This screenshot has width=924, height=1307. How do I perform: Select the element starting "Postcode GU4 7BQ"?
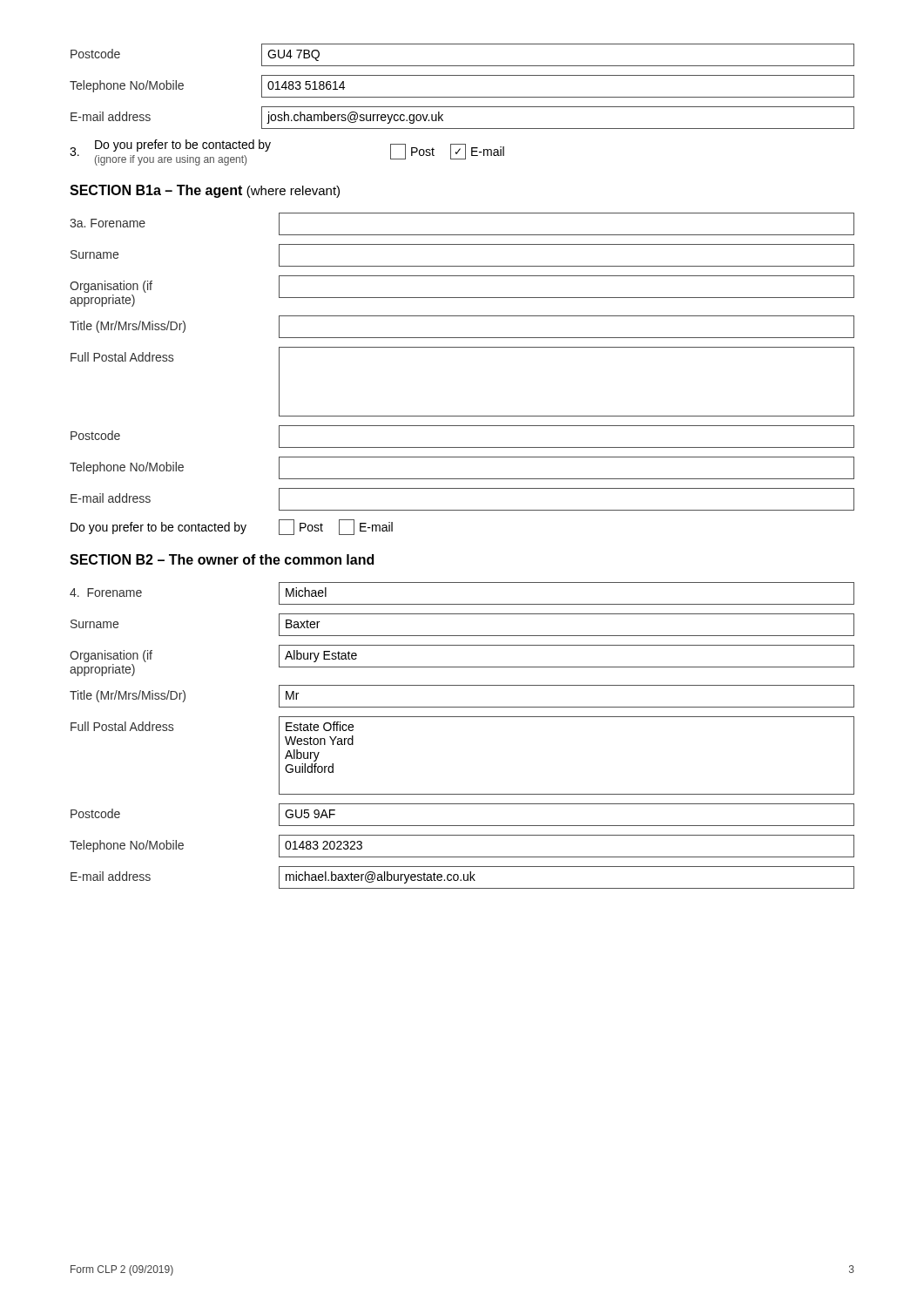coord(462,55)
